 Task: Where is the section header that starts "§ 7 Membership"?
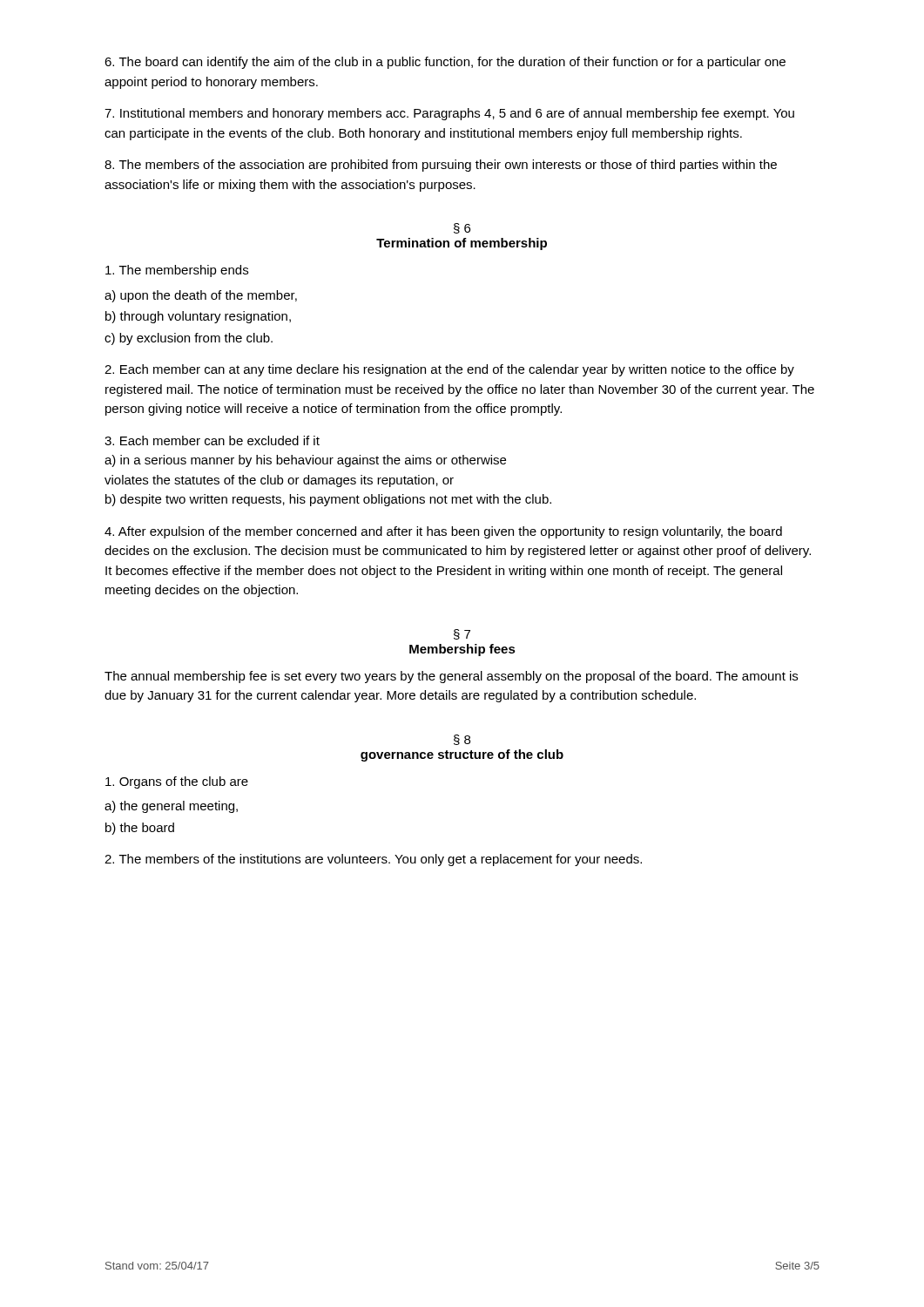tap(462, 641)
